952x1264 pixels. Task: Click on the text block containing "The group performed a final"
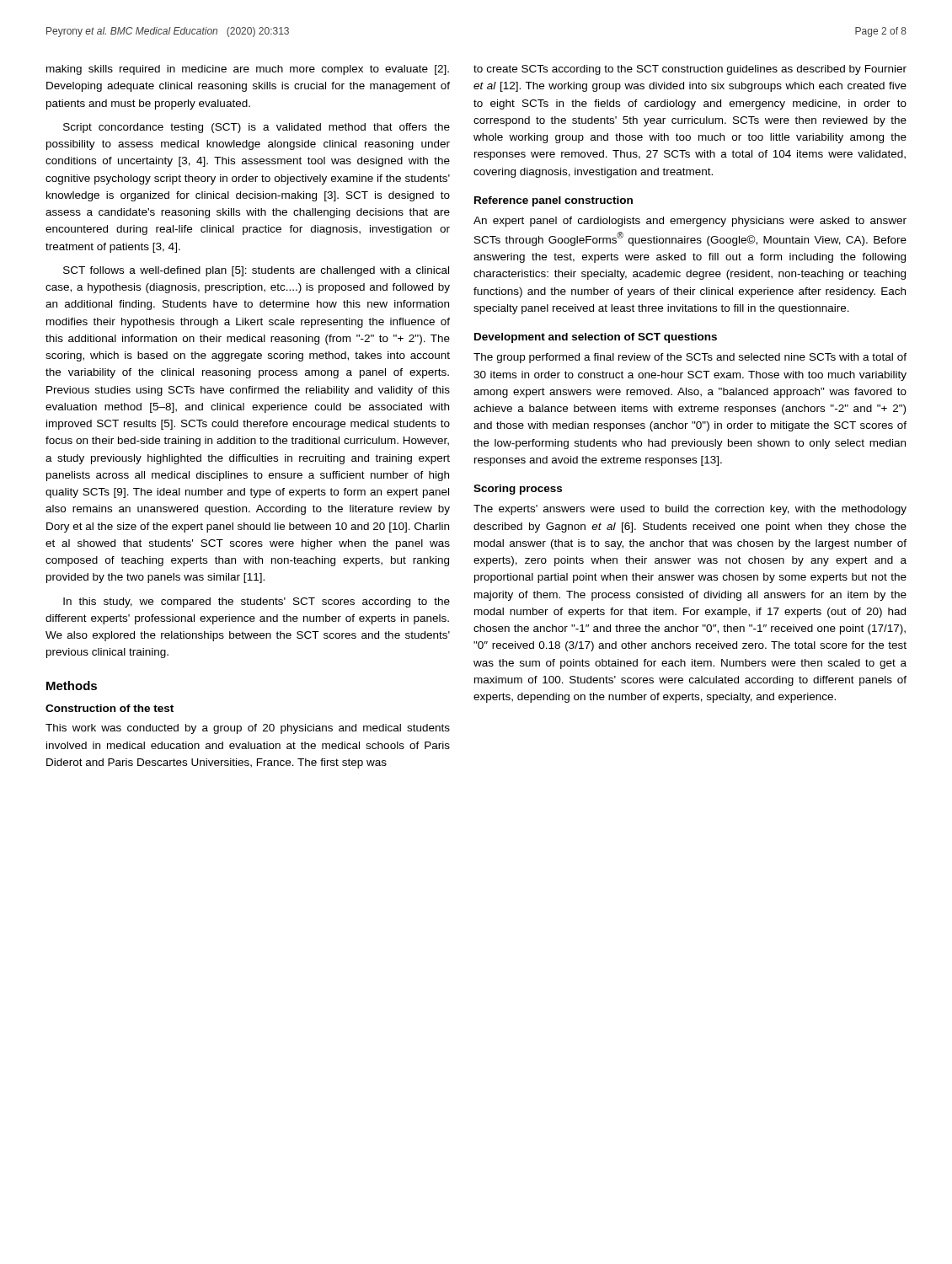(x=690, y=409)
